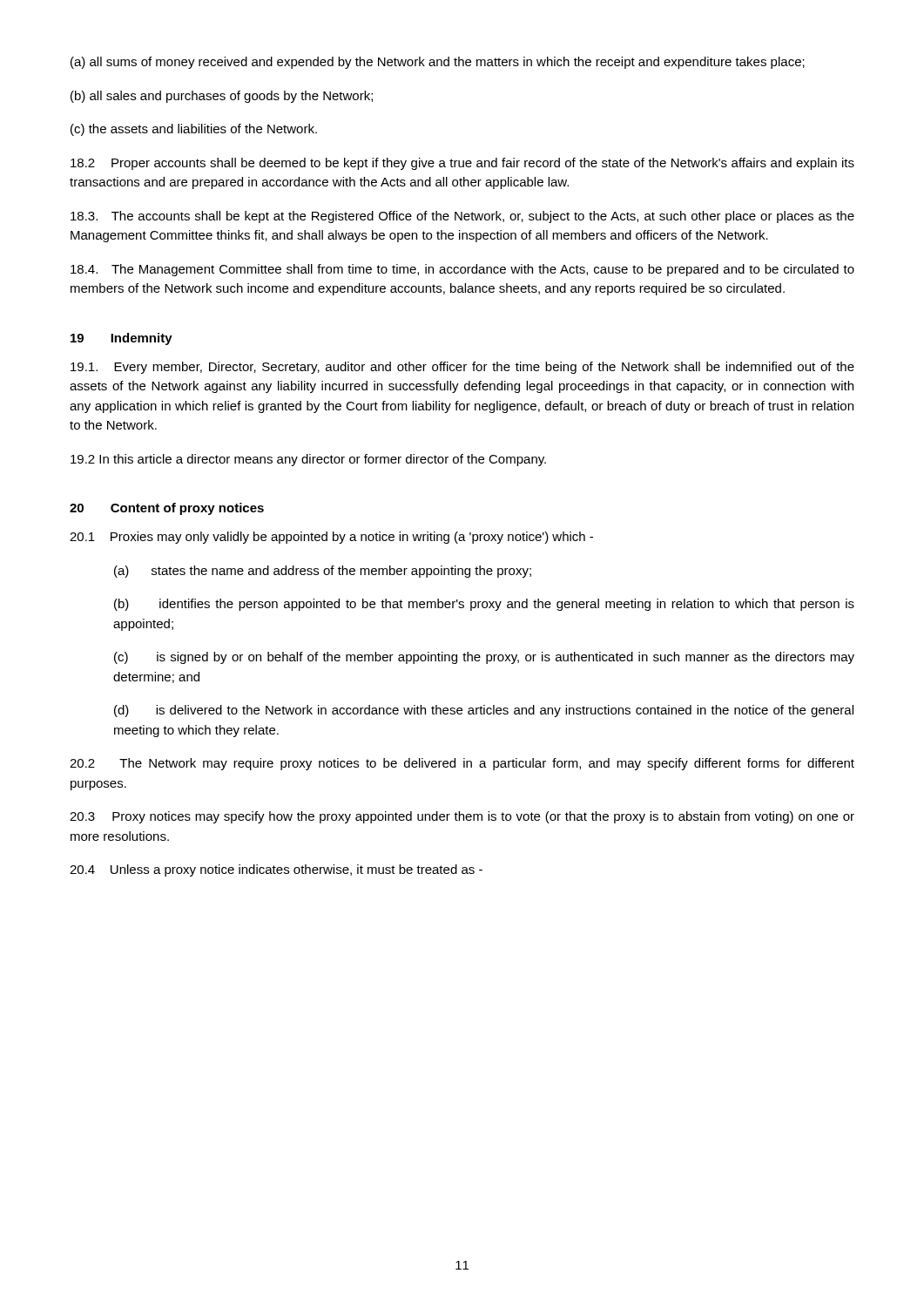Find the text block starting "1 Proxies may only validly be"
This screenshot has height=1307, width=924.
332,536
